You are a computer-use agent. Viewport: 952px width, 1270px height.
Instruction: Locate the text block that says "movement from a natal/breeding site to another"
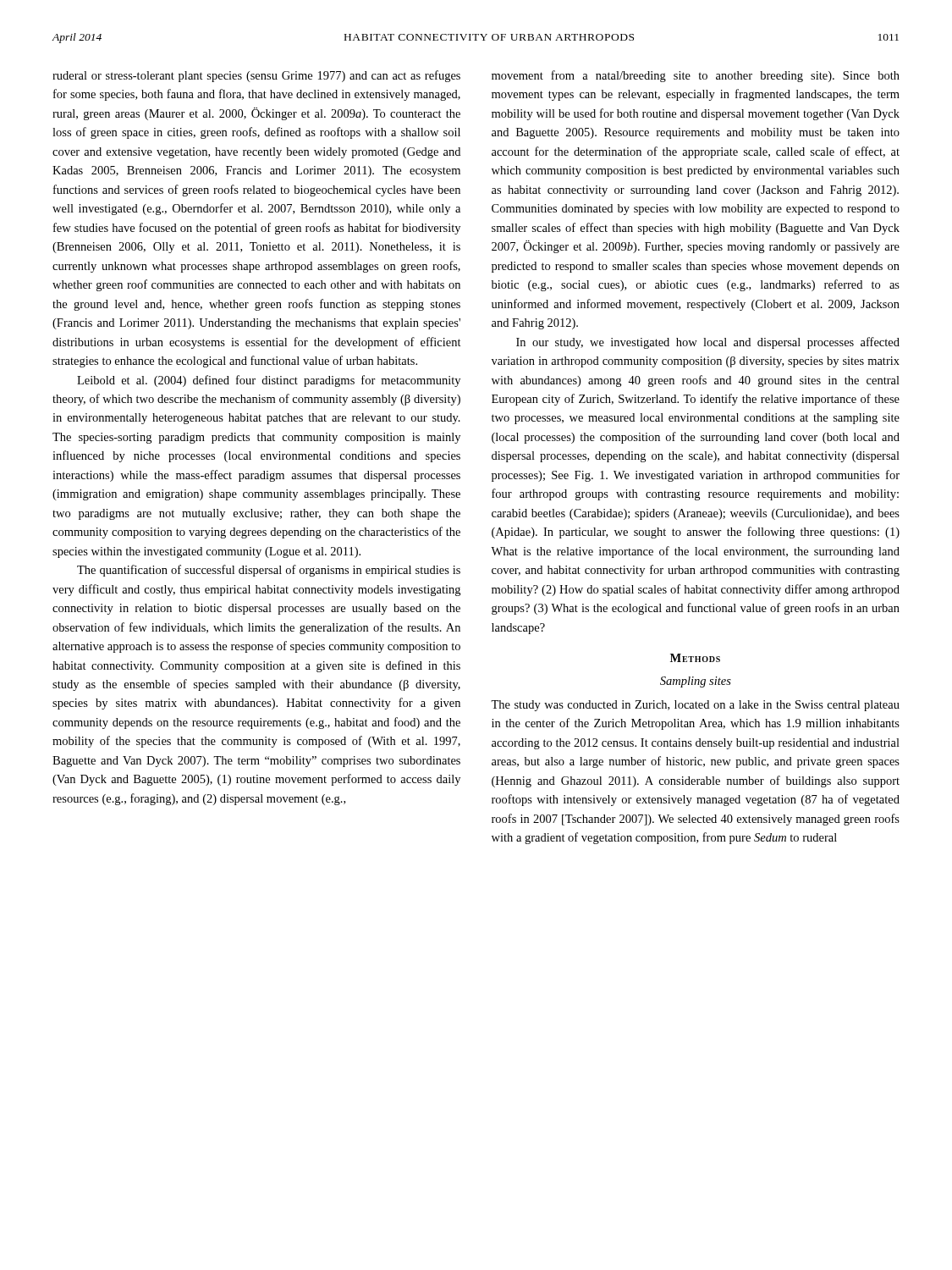pyautogui.click(x=695, y=199)
